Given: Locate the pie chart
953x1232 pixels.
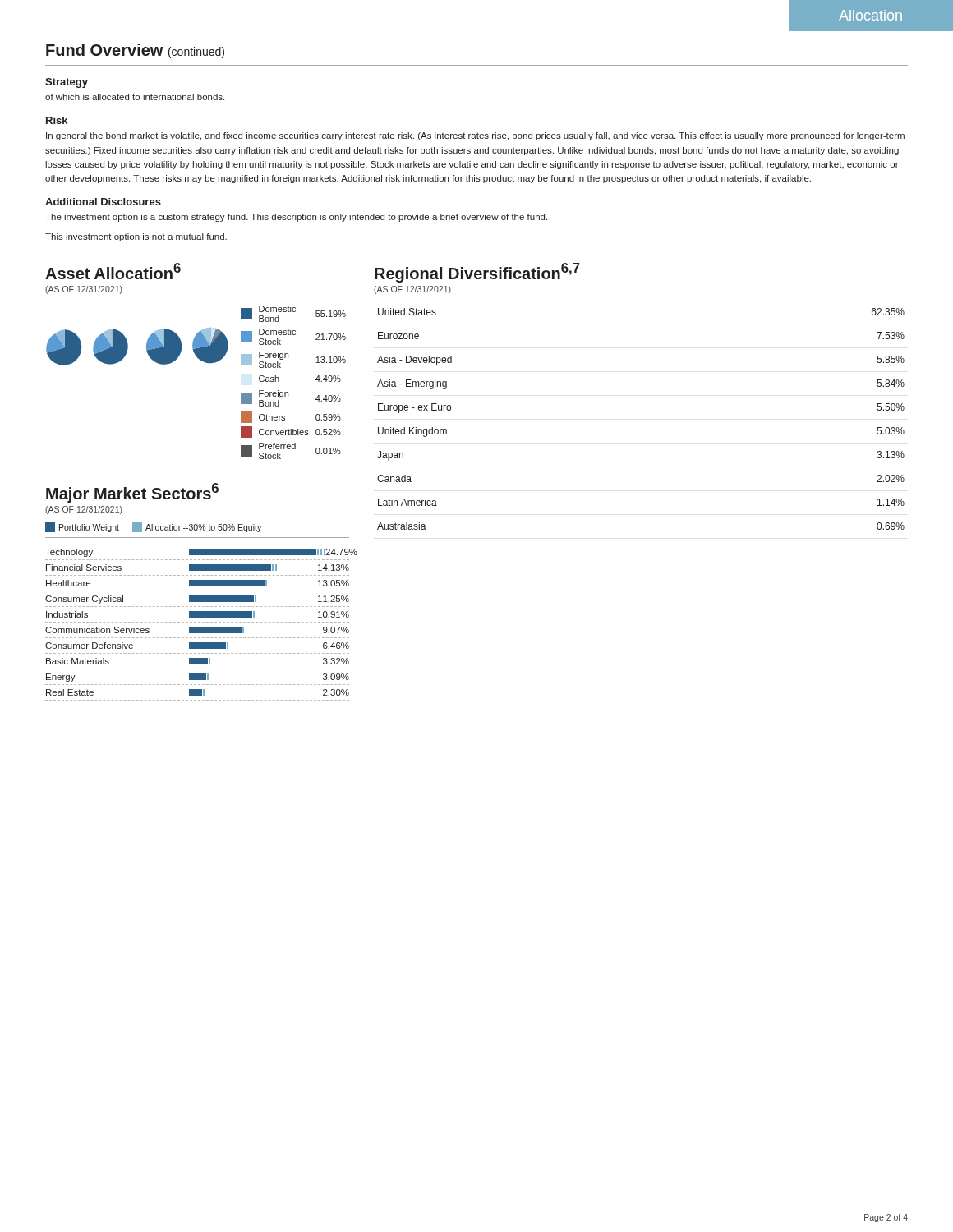Looking at the screenshot, I should 197,361.
